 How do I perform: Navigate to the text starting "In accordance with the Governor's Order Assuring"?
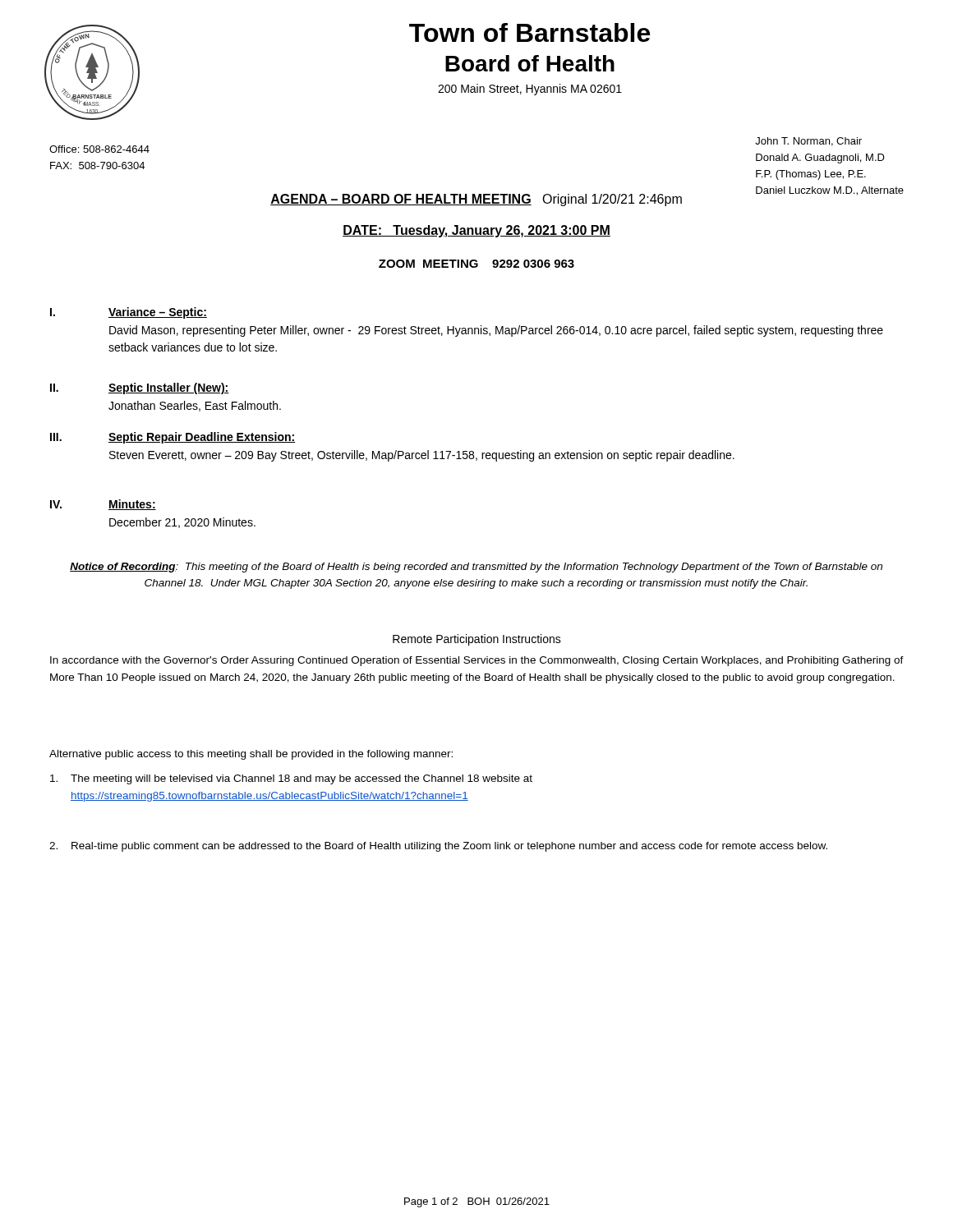(x=476, y=669)
